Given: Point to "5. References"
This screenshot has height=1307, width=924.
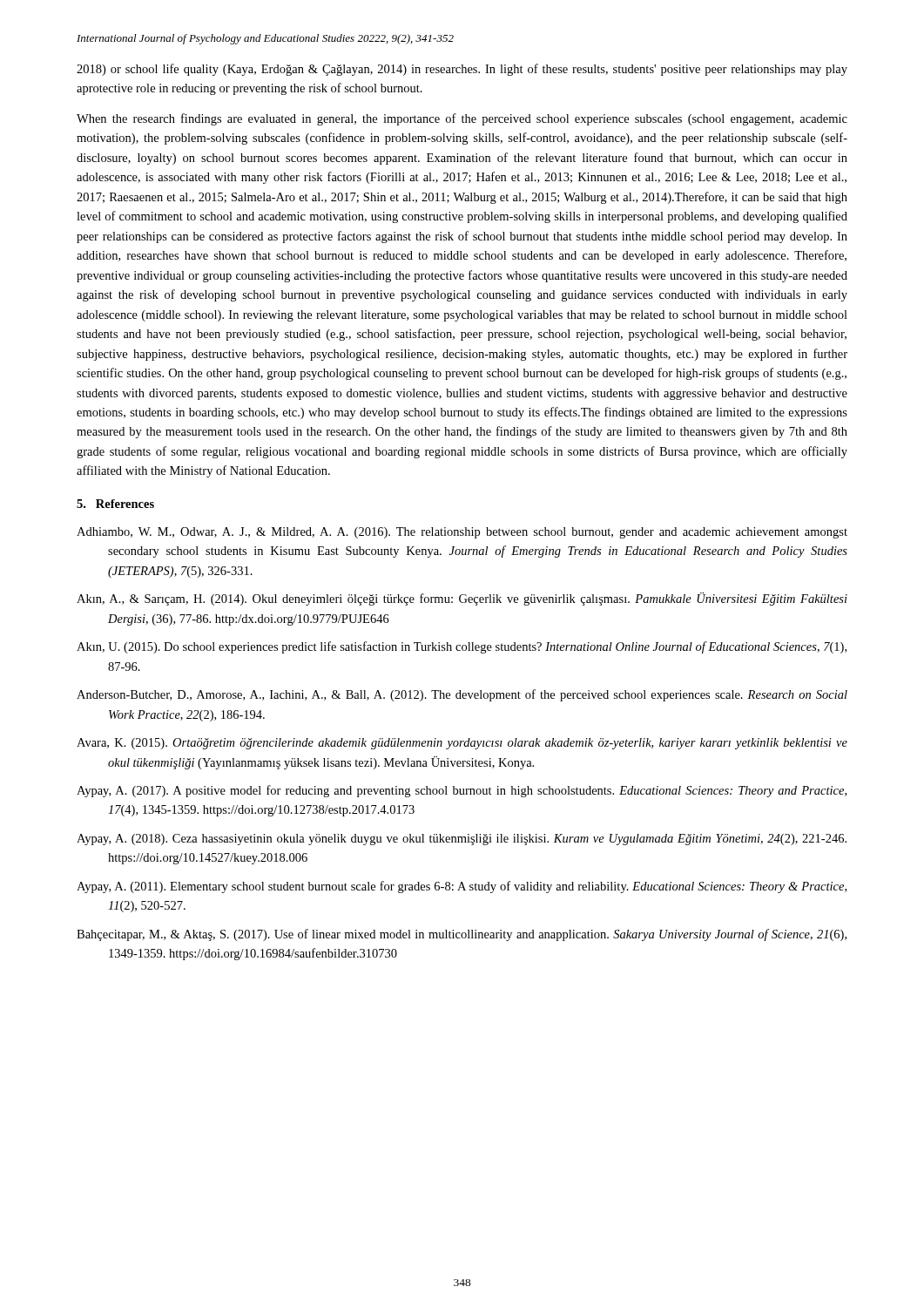Looking at the screenshot, I should click(x=115, y=504).
